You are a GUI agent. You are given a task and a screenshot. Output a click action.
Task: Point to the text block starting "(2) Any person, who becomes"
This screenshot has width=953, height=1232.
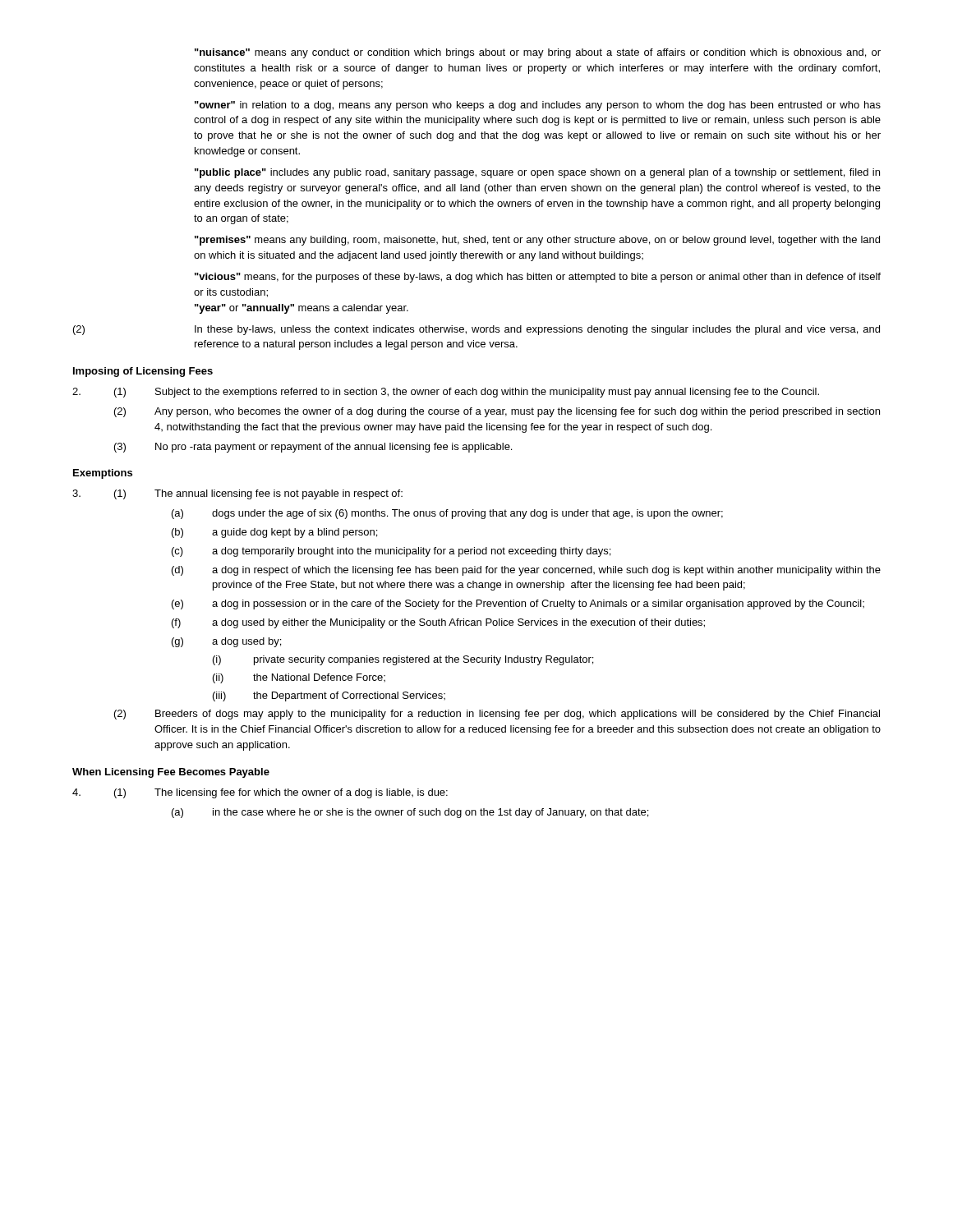coord(476,419)
